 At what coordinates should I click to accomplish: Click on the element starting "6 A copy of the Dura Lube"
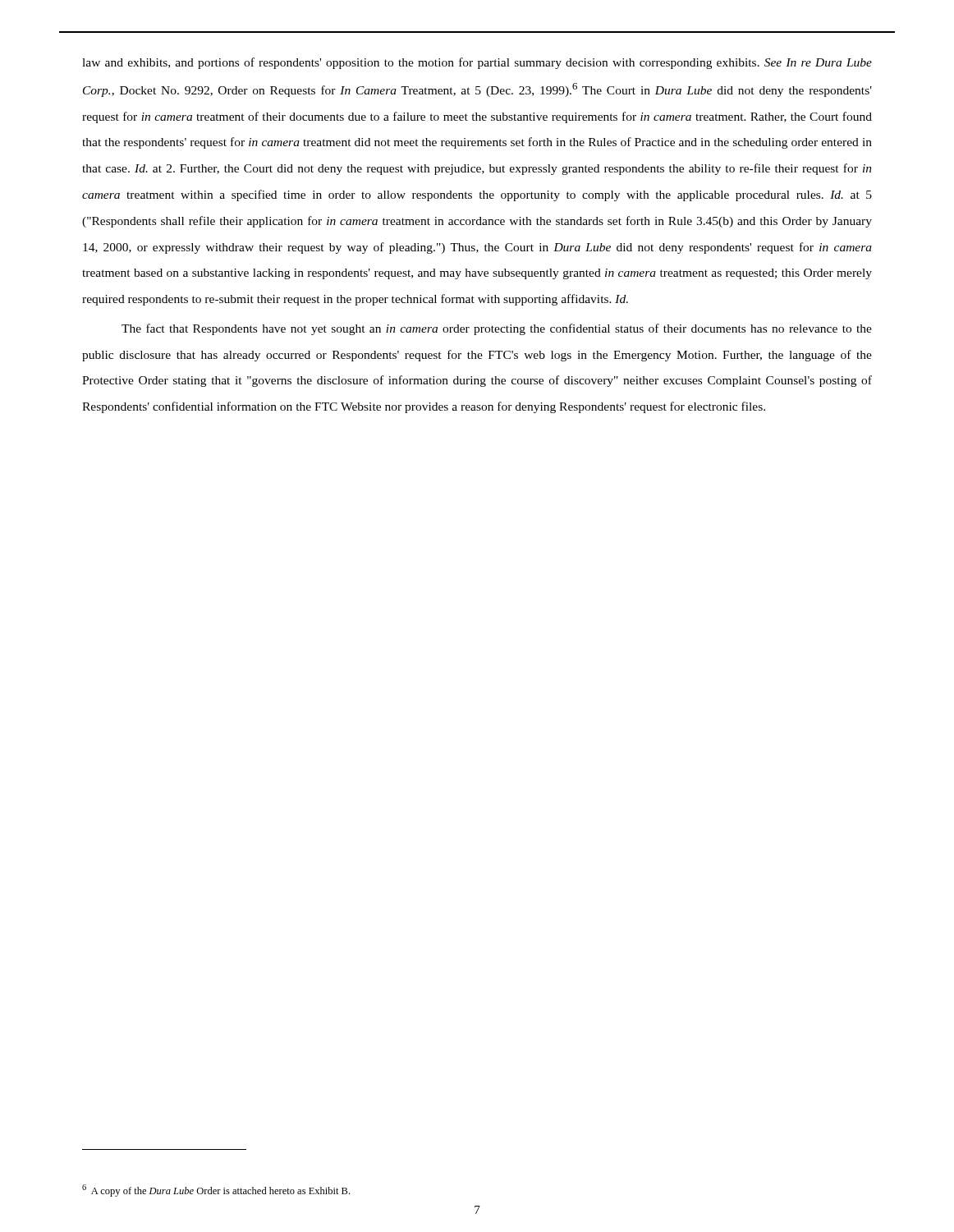[x=216, y=1190]
